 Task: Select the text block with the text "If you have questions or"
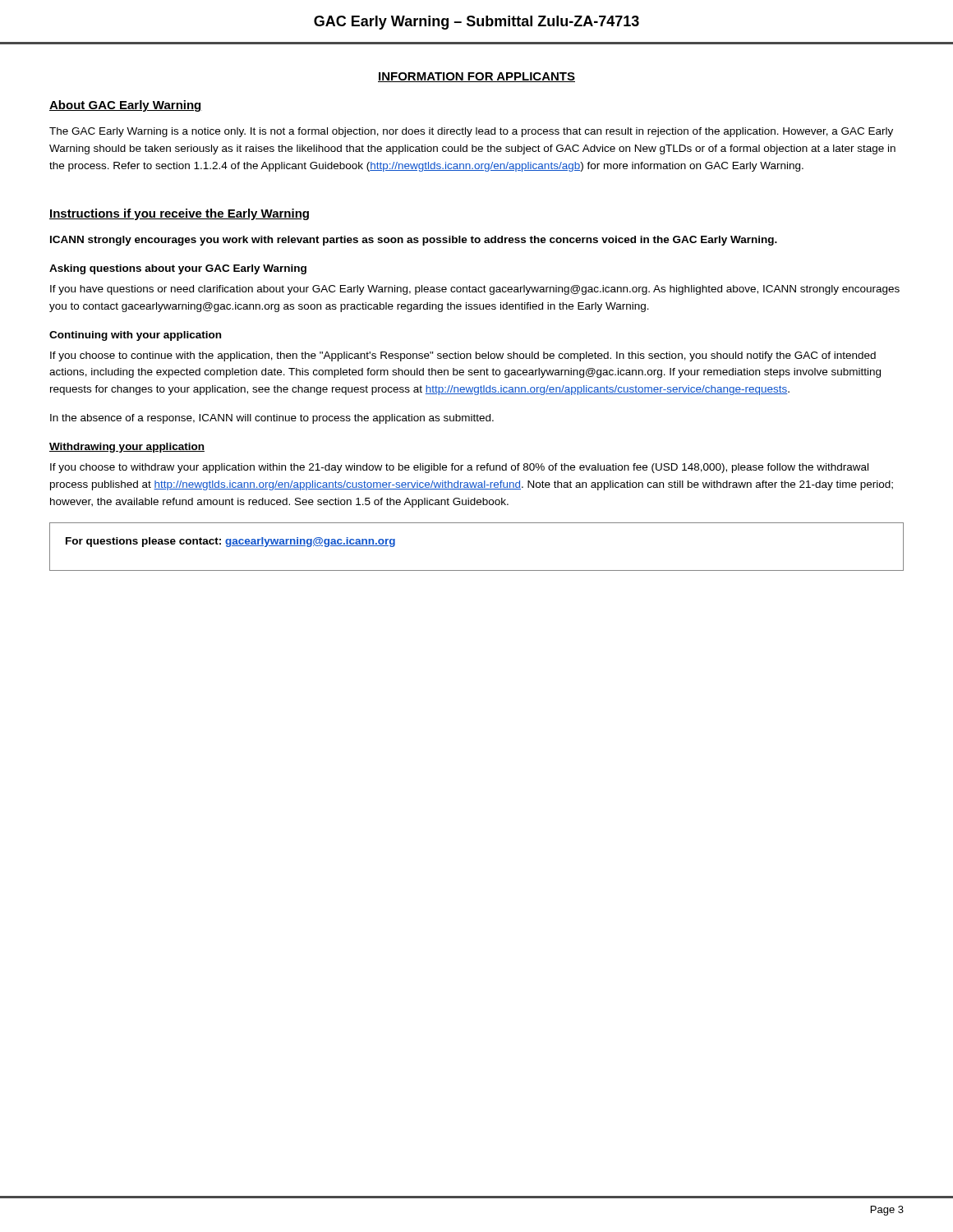(x=475, y=297)
